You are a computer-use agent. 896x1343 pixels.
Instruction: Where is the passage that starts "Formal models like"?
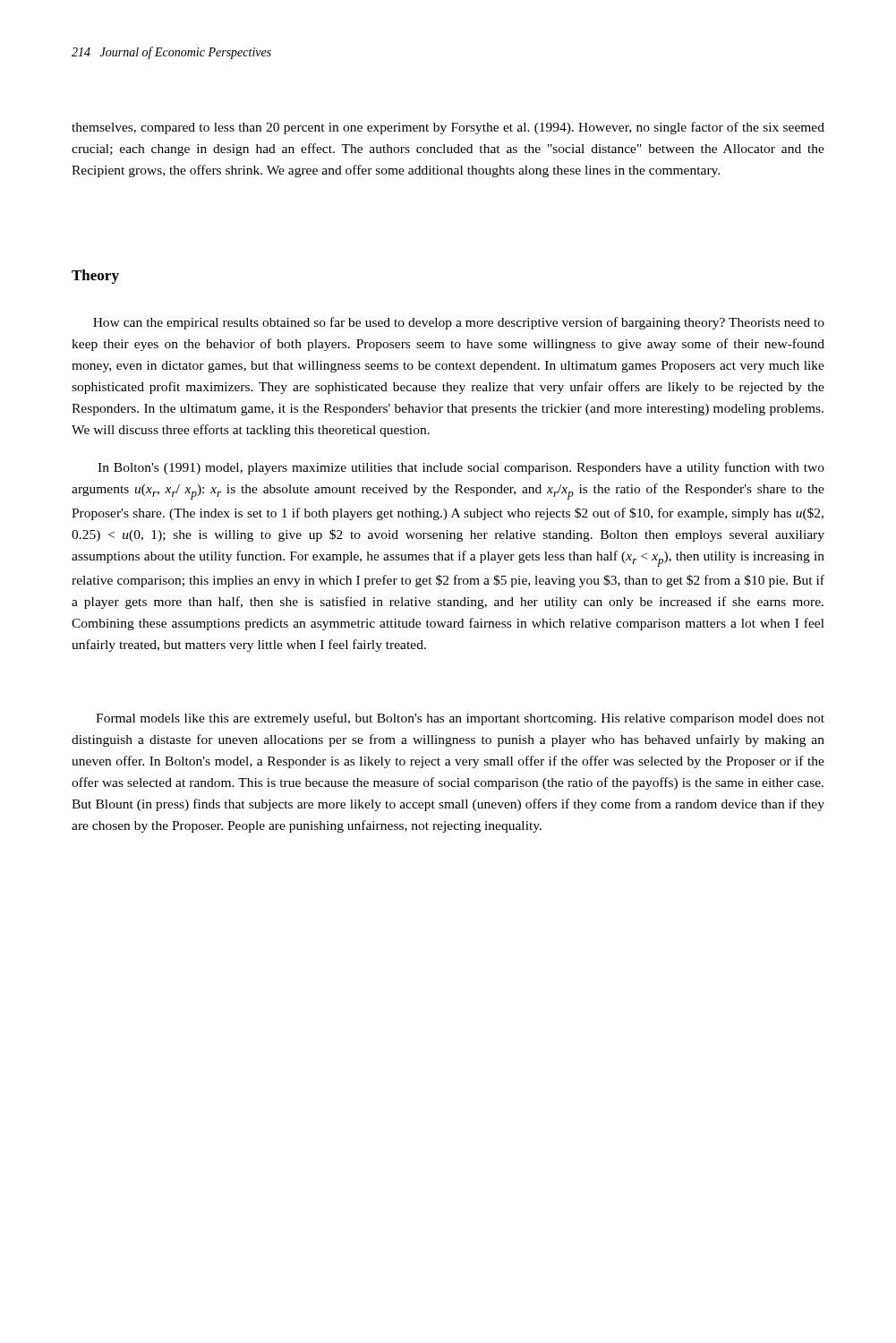[x=448, y=771]
